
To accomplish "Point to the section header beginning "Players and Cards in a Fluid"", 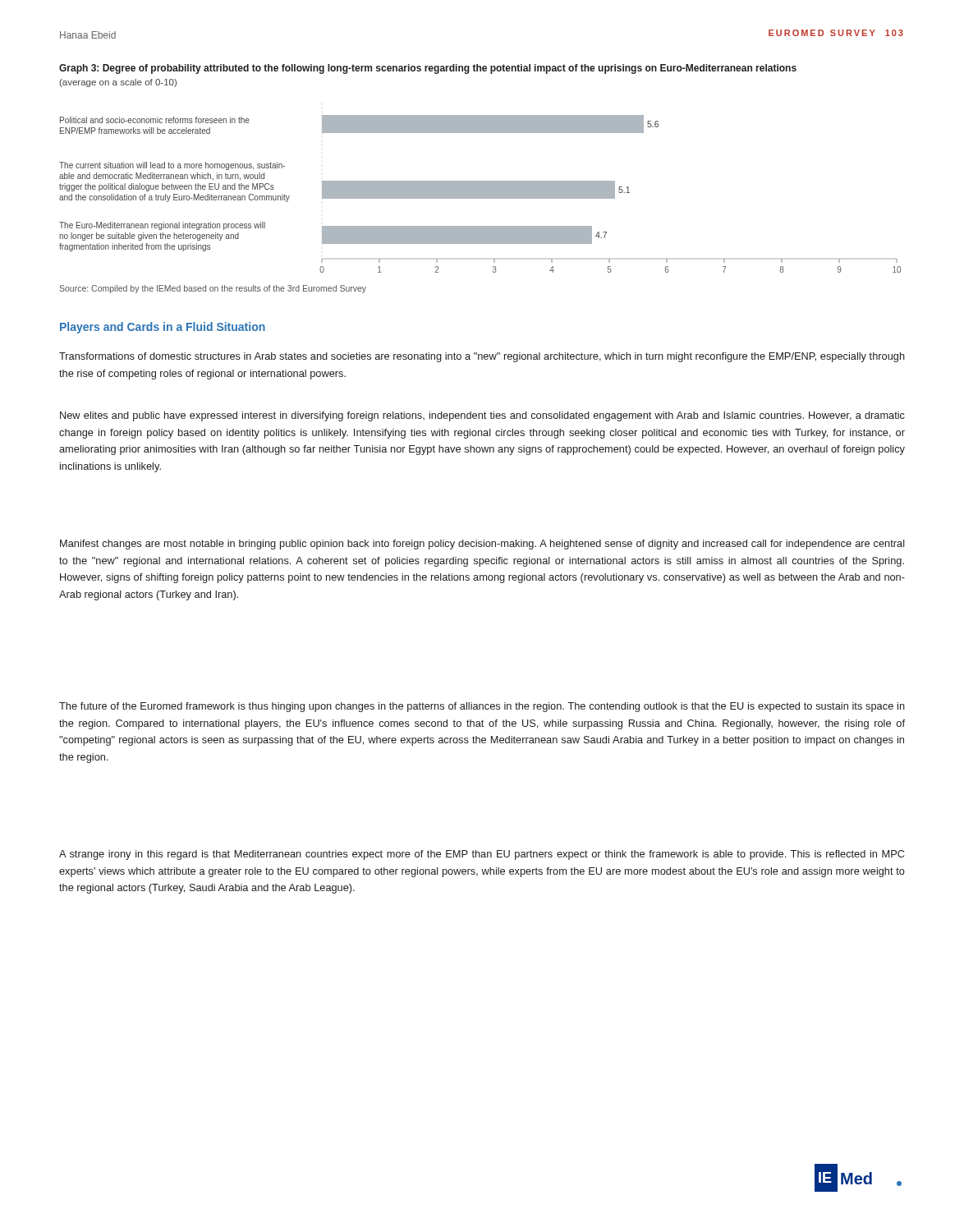I will (x=162, y=327).
